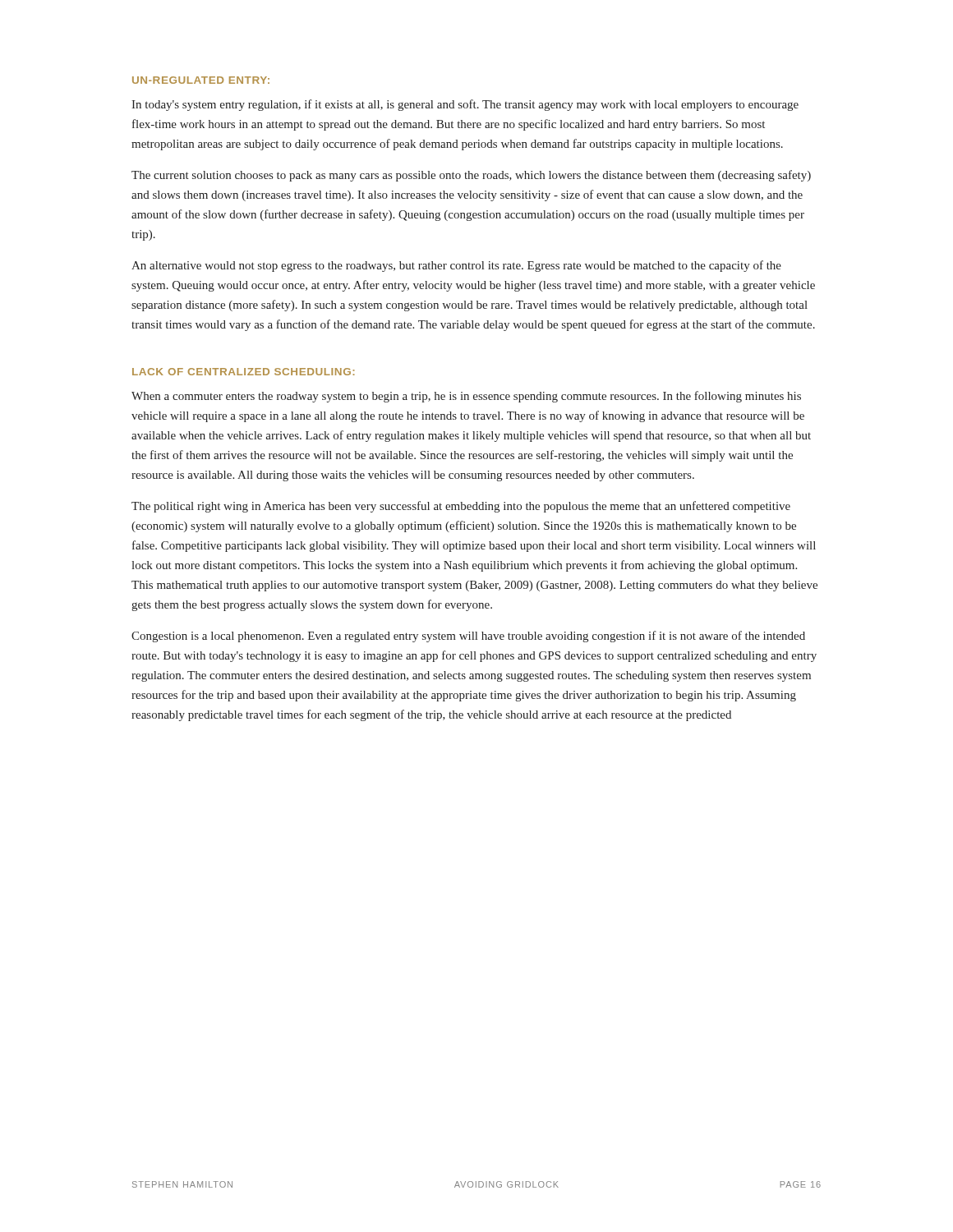Viewport: 953px width, 1232px height.
Task: Click the passage that begins "In today's system entry regulation, if"
Action: 465,124
